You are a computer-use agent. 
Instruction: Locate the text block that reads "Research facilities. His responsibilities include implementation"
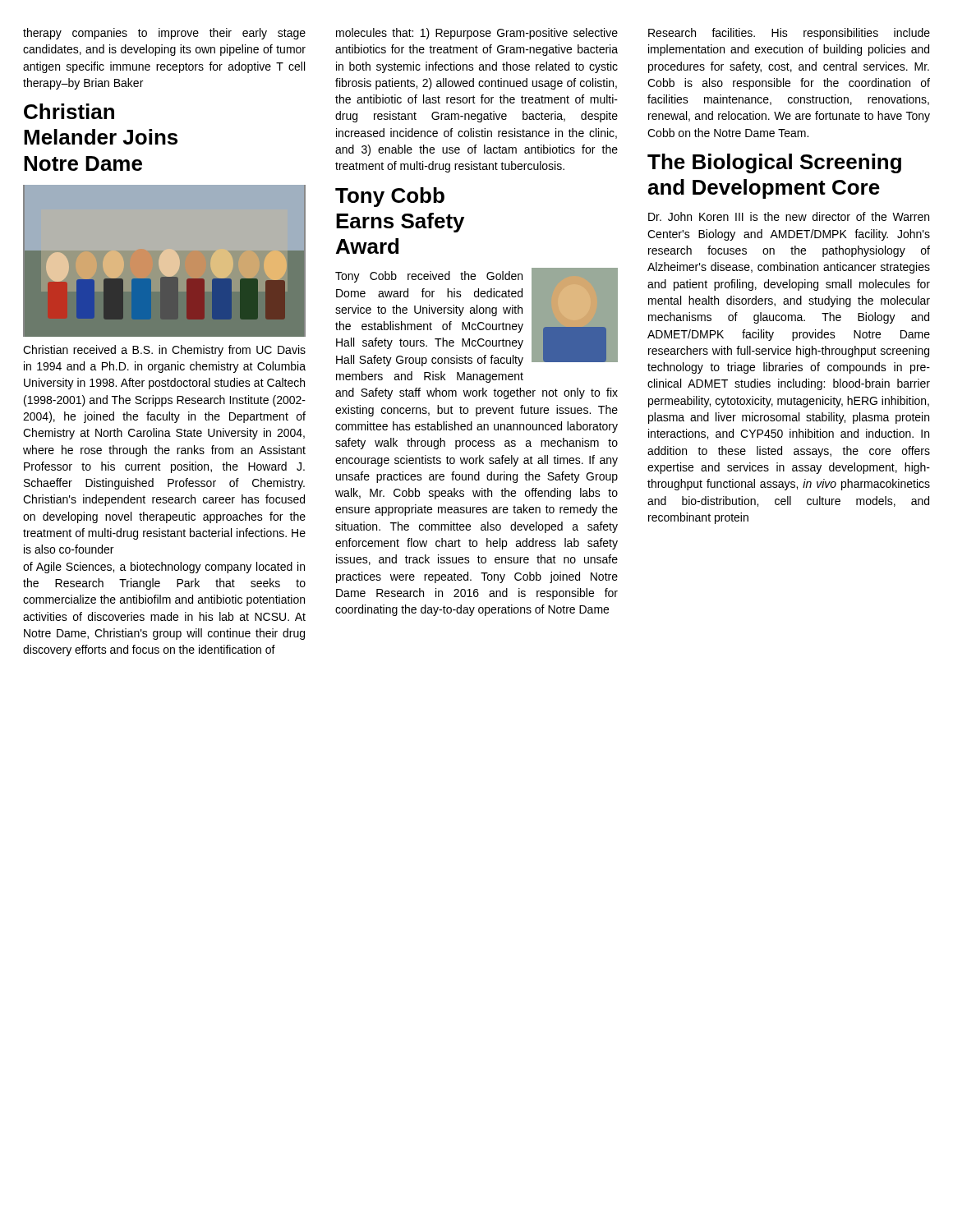tap(789, 83)
